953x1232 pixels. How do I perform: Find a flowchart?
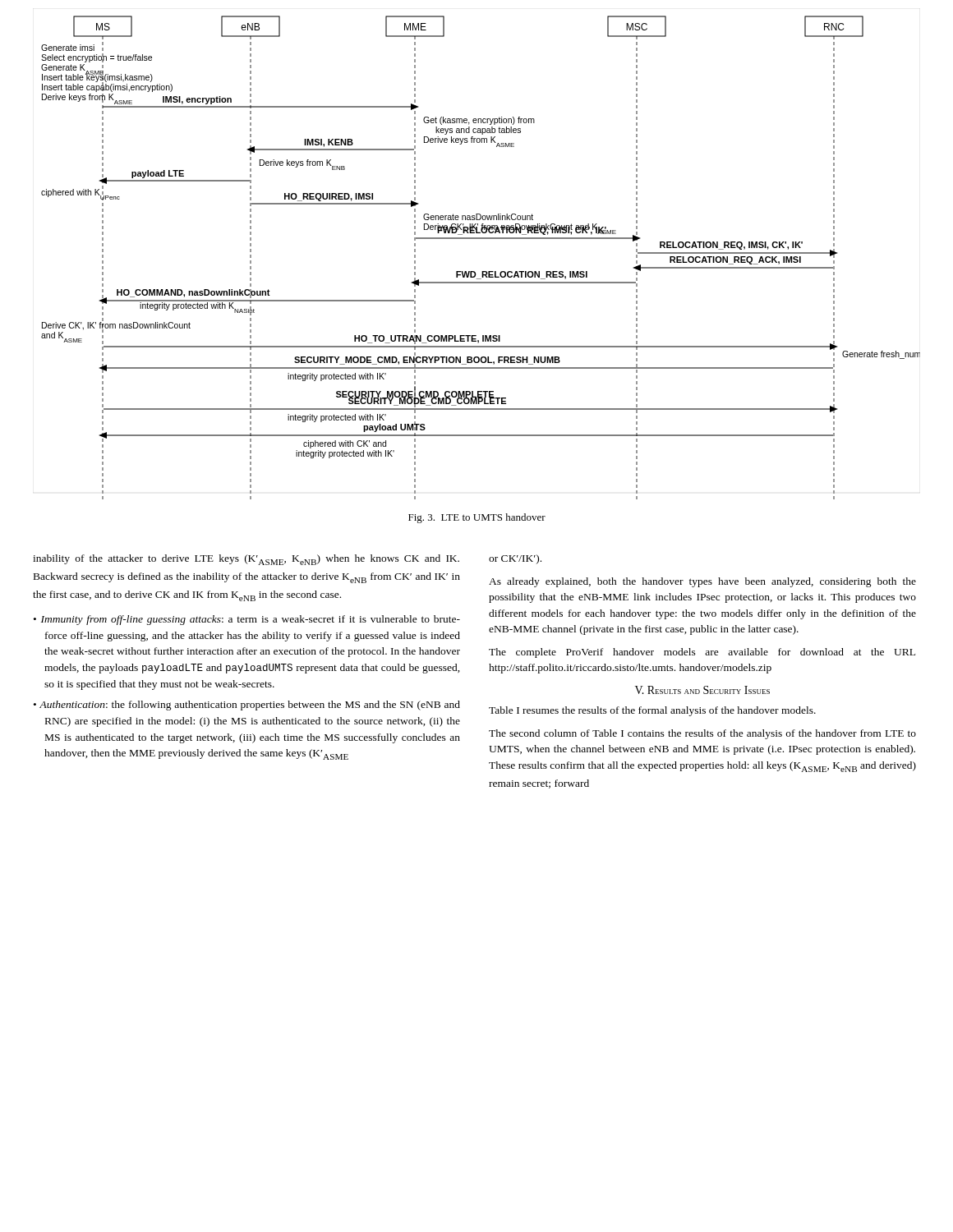(x=476, y=263)
